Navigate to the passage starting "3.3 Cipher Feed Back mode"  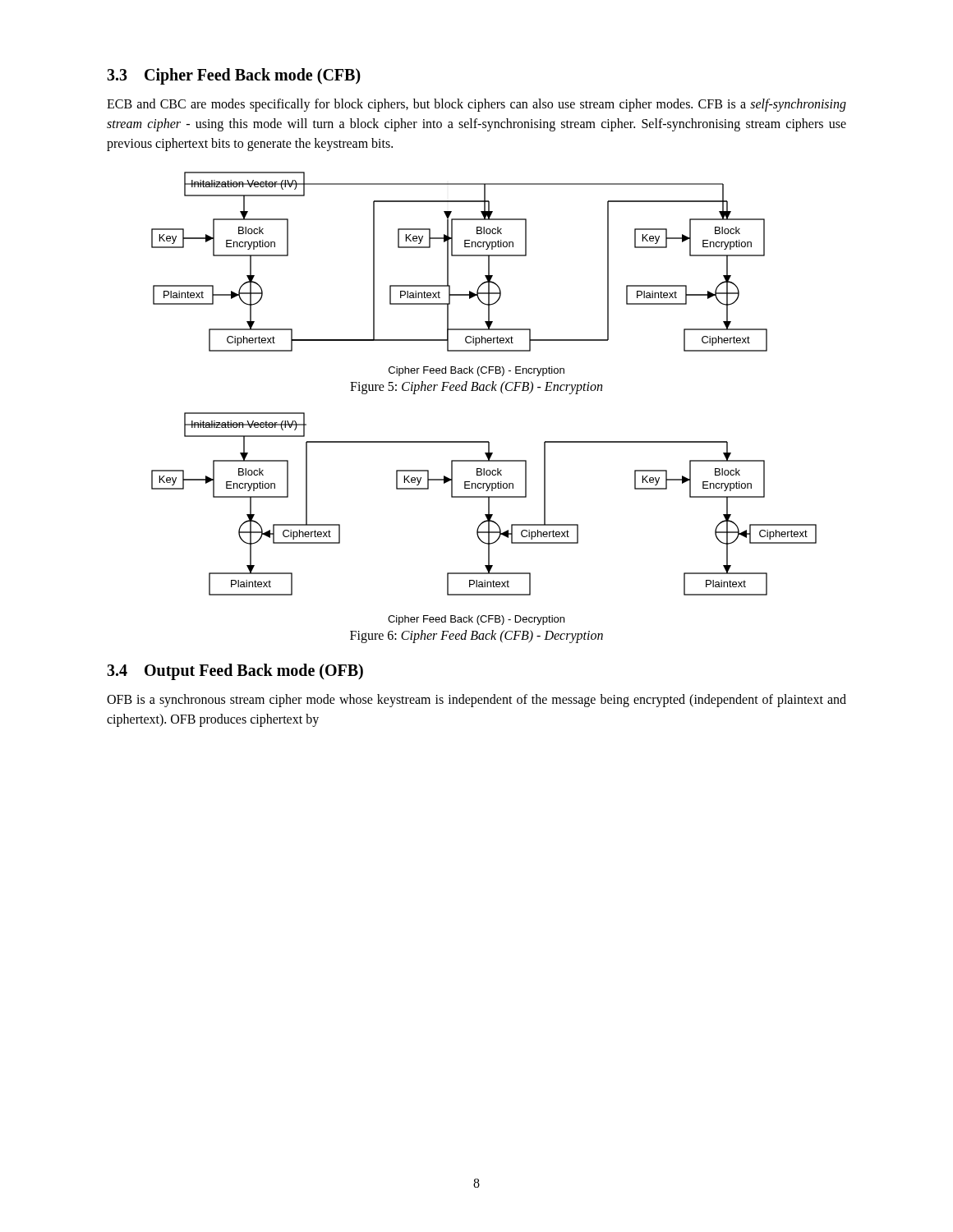click(x=234, y=75)
